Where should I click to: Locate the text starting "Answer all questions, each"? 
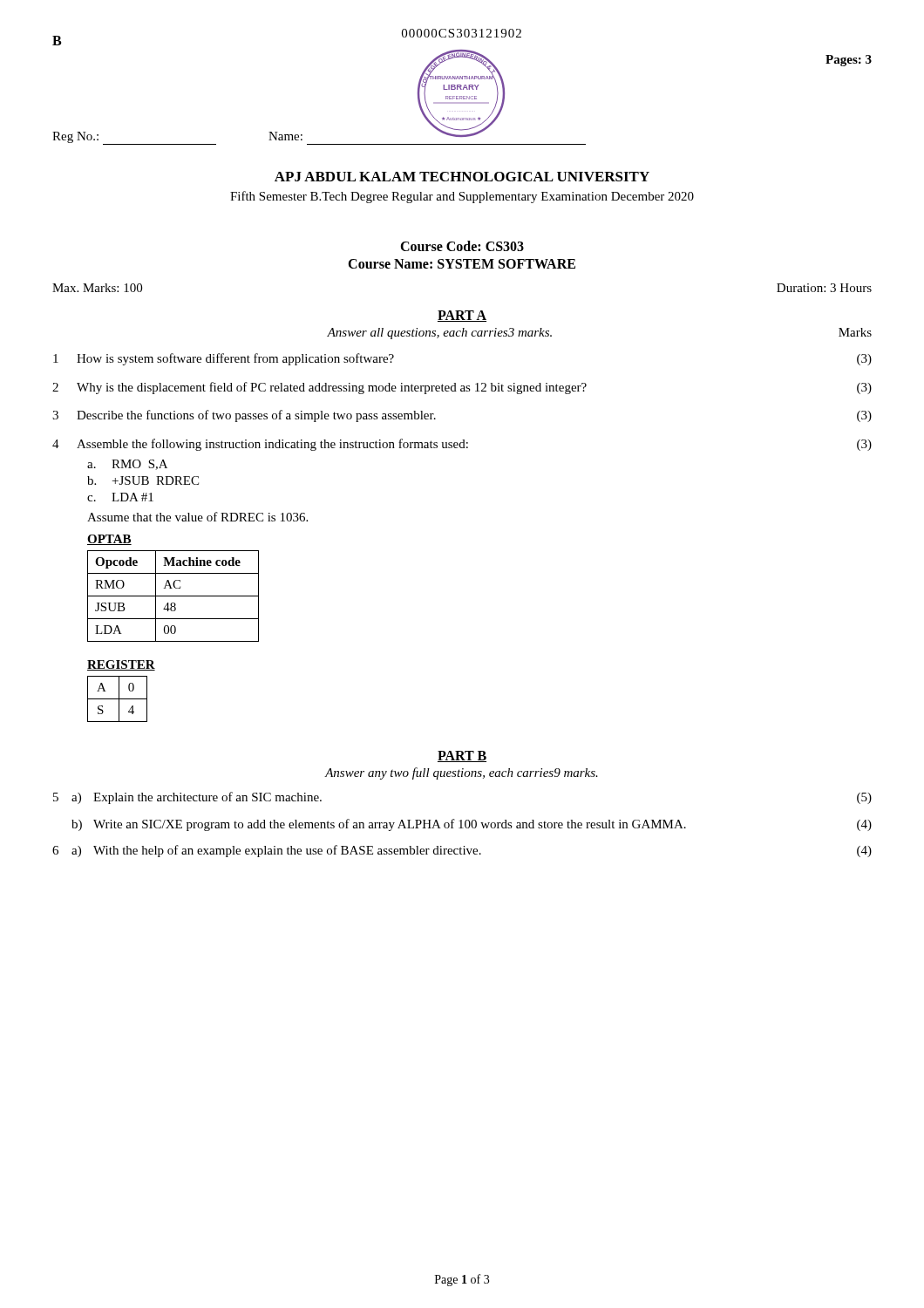(440, 332)
